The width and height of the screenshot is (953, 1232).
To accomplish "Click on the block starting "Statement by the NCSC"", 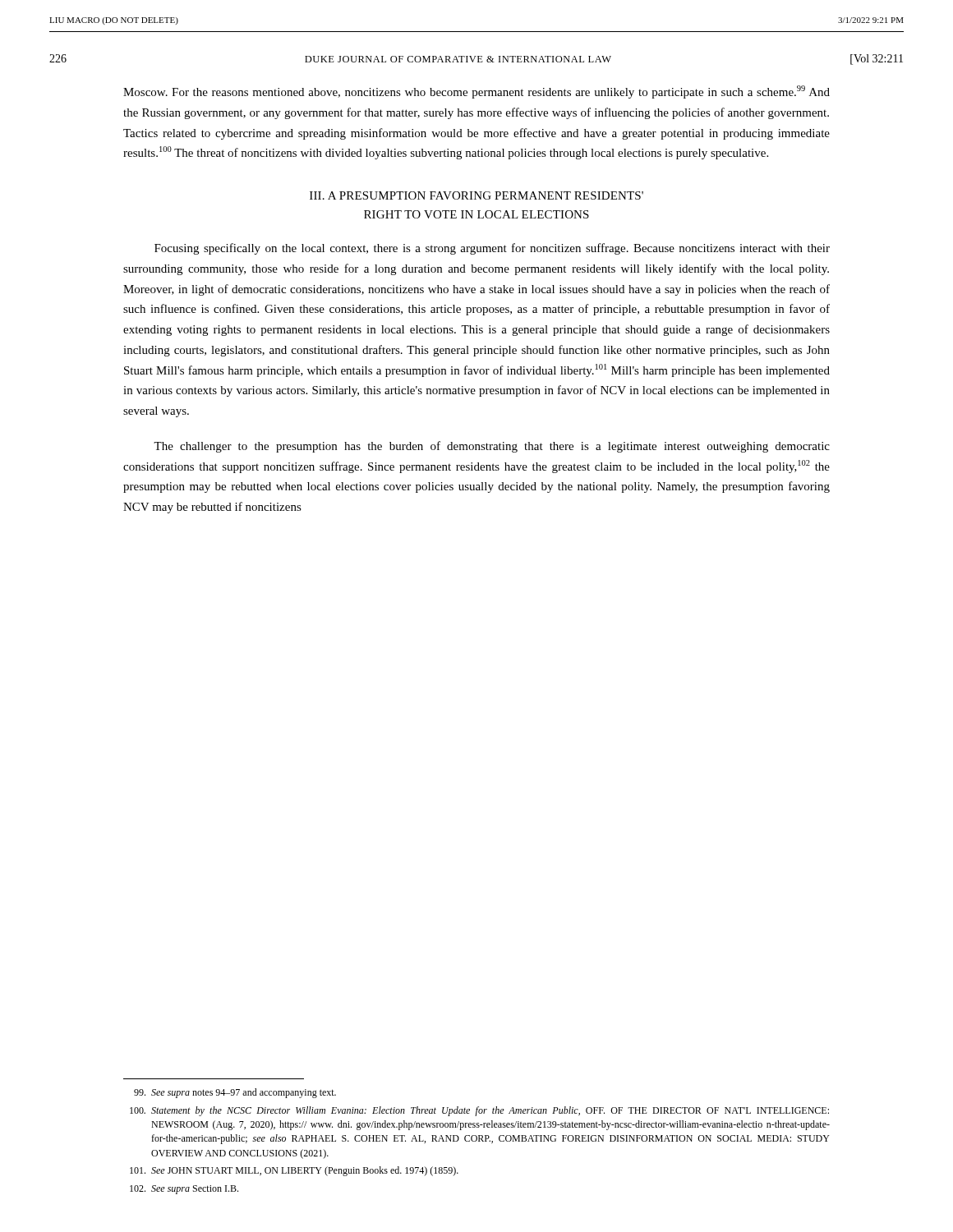I will [x=476, y=1132].
